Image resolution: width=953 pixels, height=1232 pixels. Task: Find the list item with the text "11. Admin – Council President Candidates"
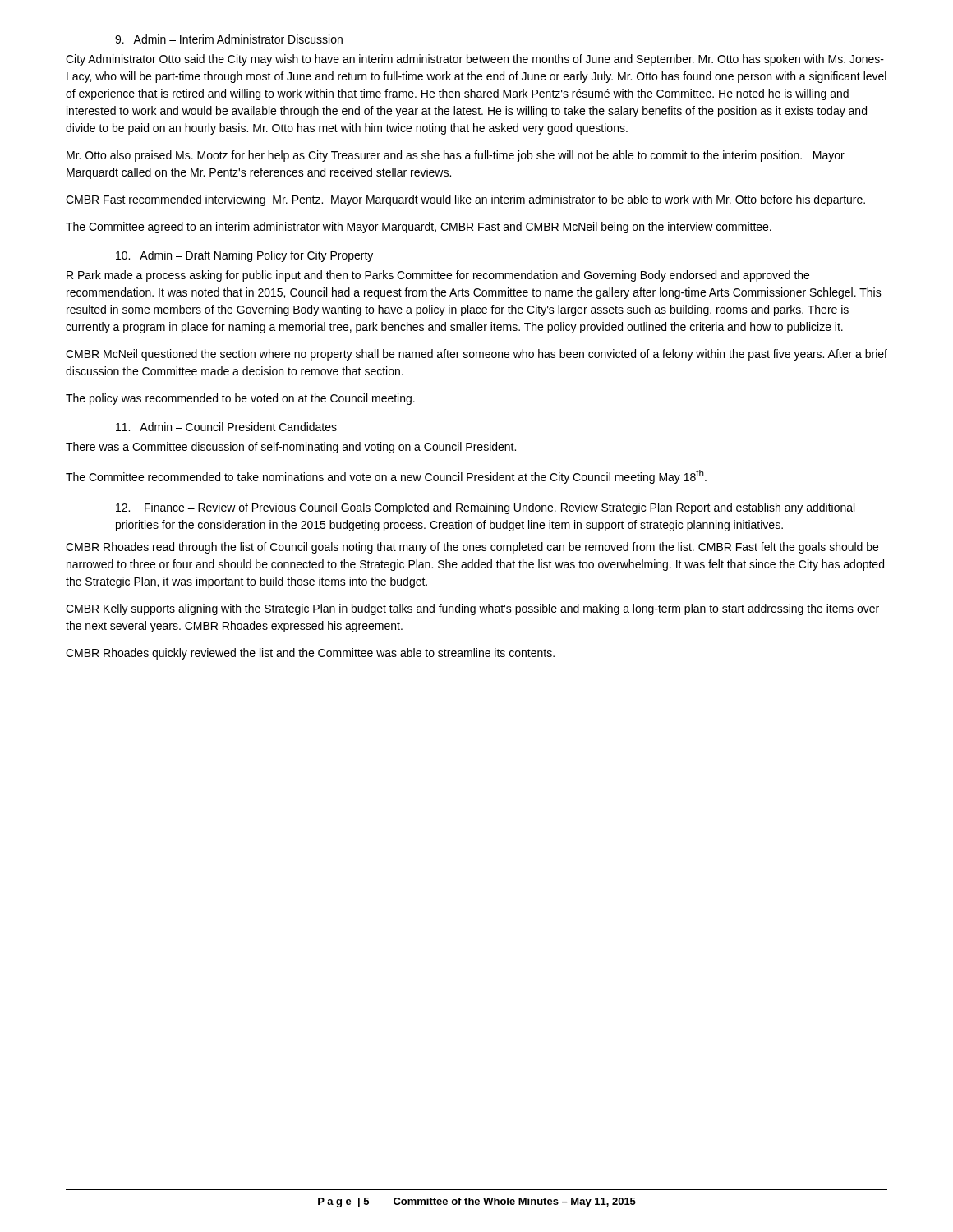[x=226, y=427]
